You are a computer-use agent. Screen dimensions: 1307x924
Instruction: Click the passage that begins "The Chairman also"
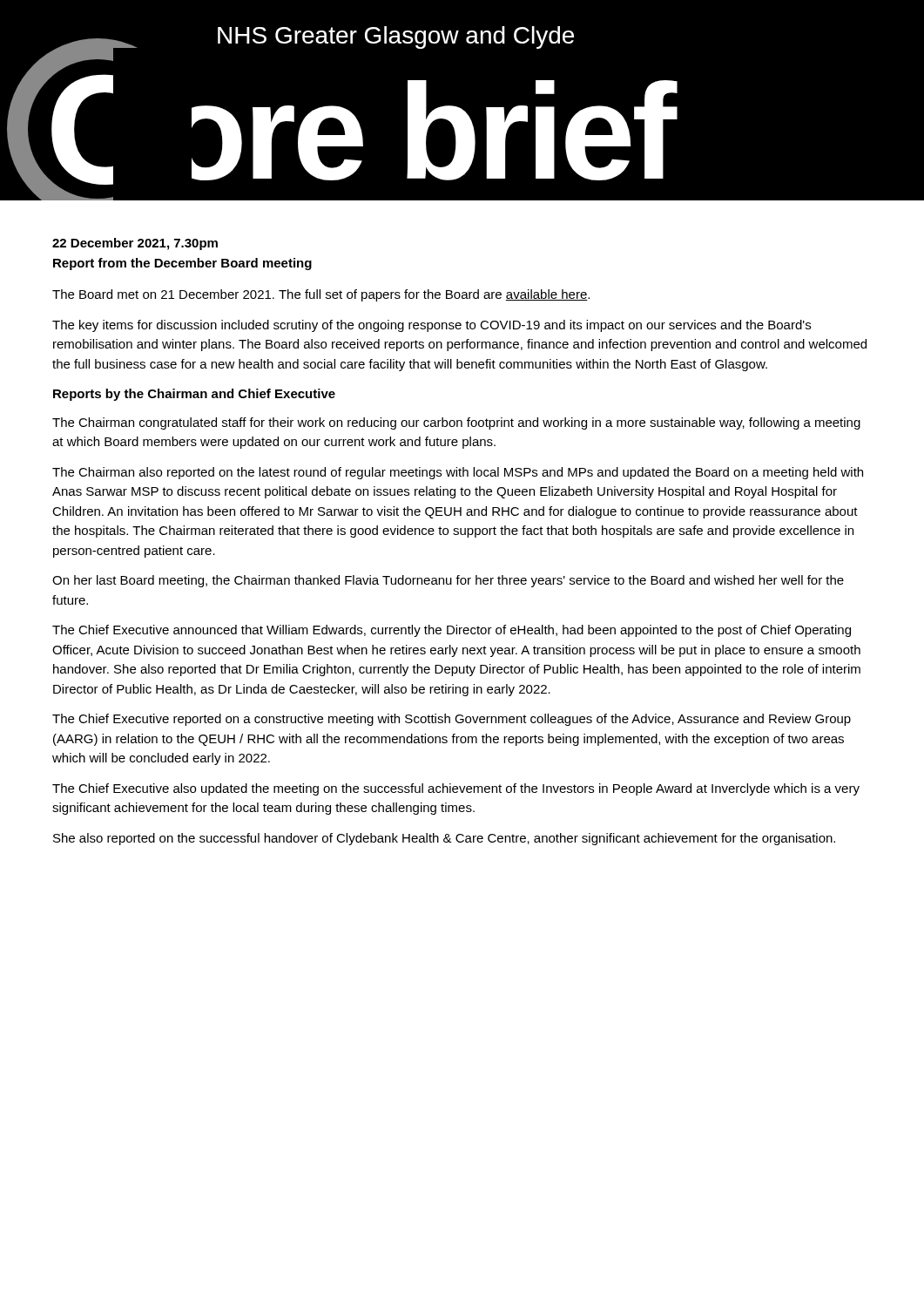pyautogui.click(x=462, y=511)
